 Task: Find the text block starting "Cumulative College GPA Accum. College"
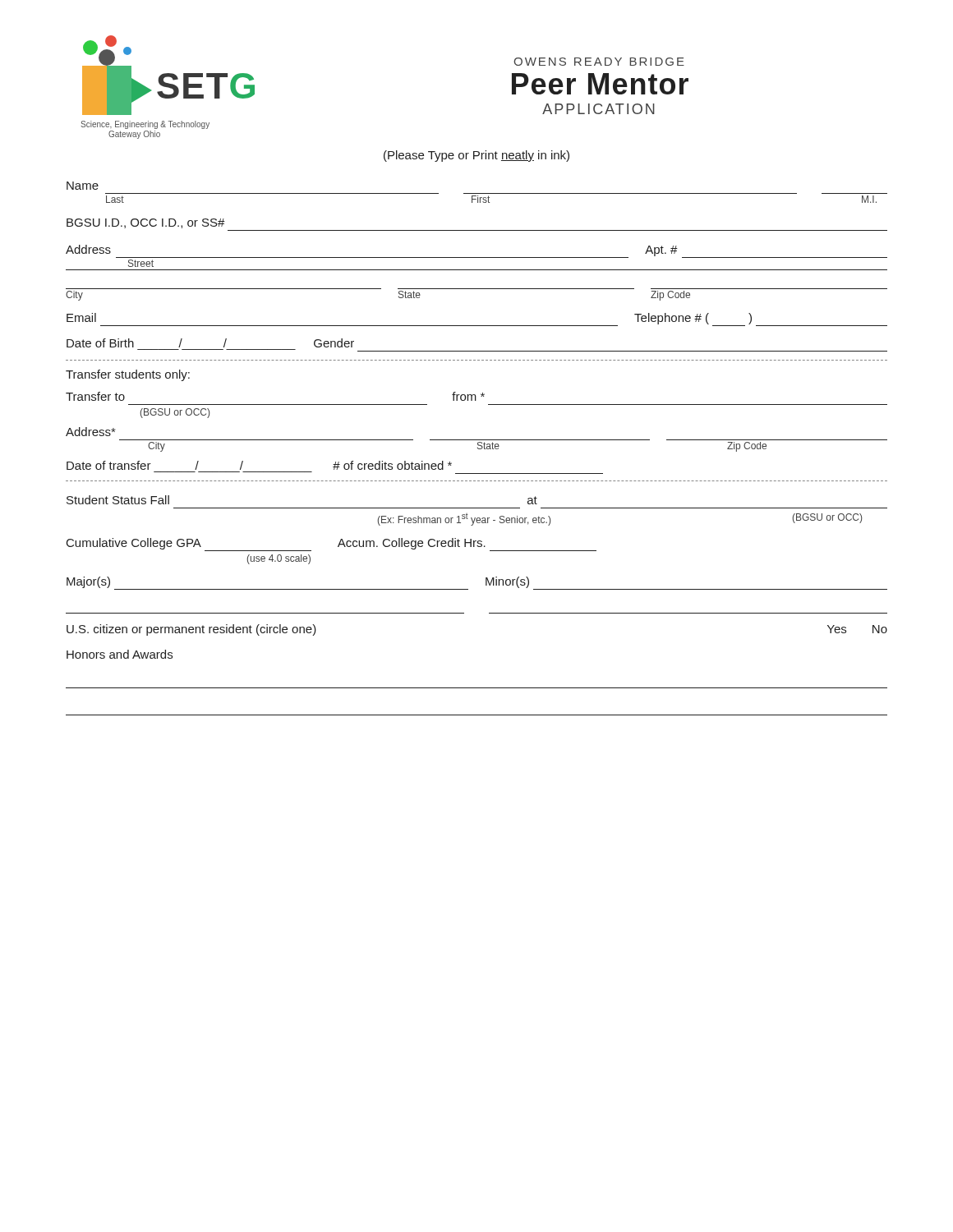point(476,549)
